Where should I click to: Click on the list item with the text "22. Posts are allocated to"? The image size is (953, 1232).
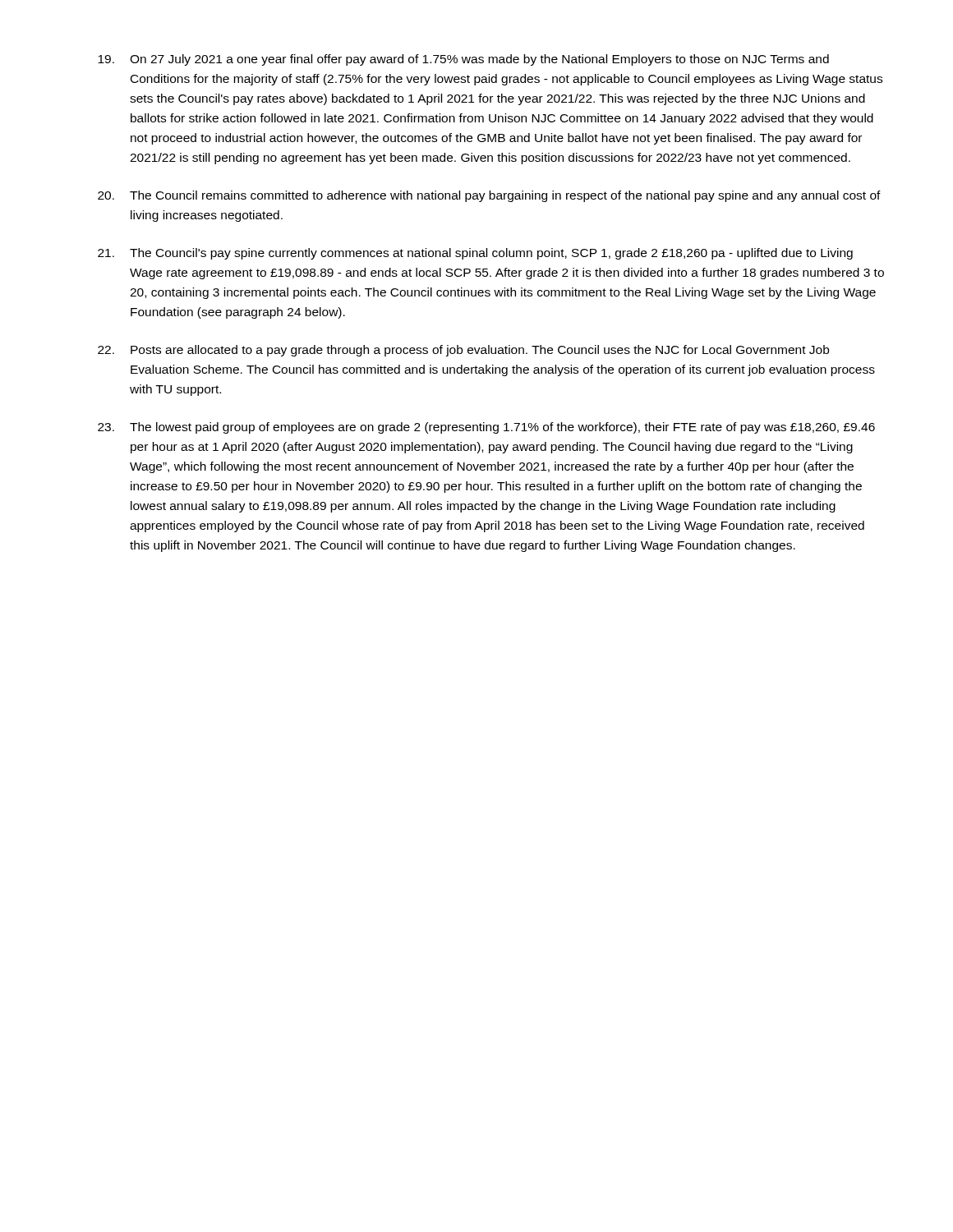tap(476, 370)
